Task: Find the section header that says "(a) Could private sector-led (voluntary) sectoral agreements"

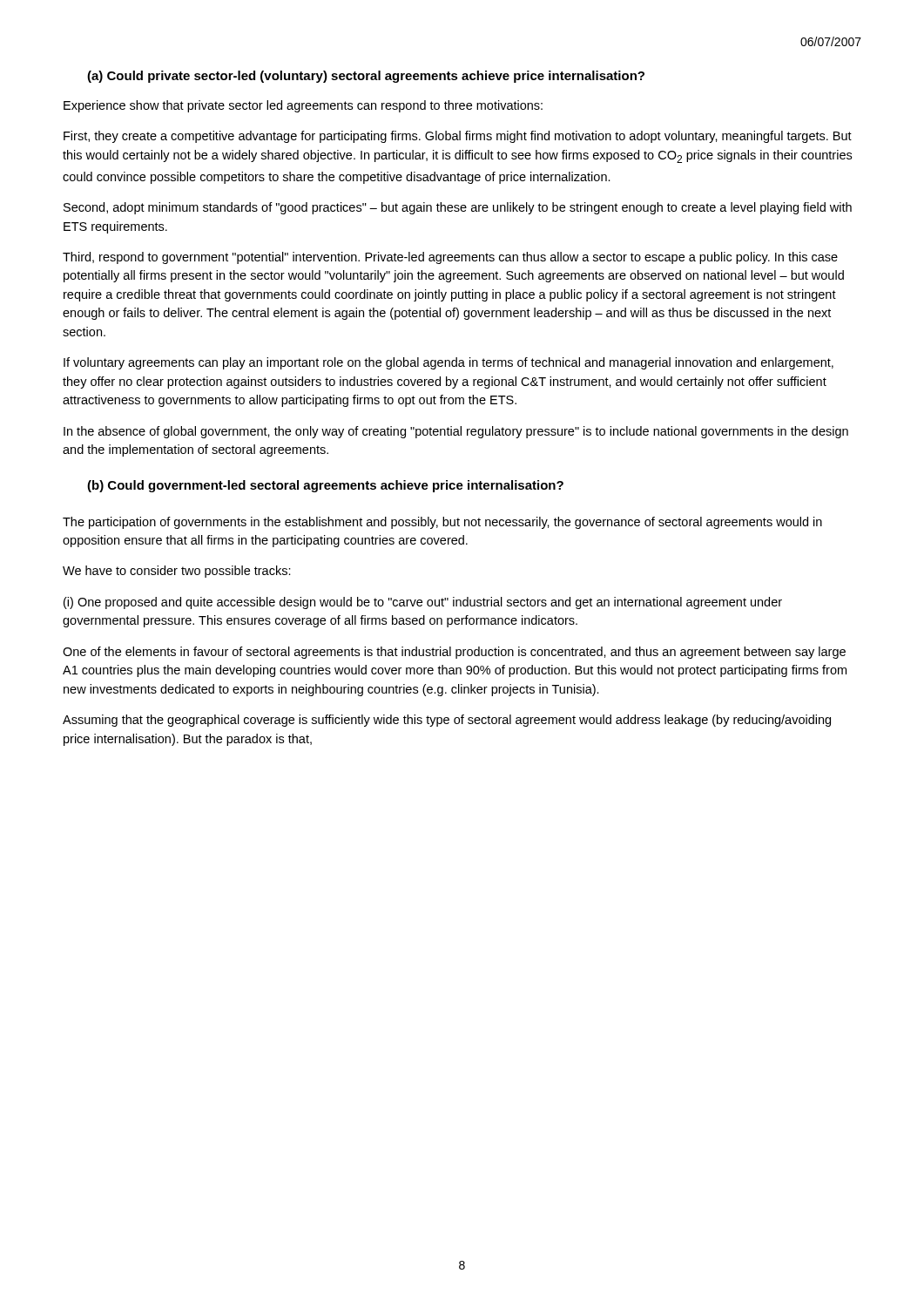Action: [366, 75]
